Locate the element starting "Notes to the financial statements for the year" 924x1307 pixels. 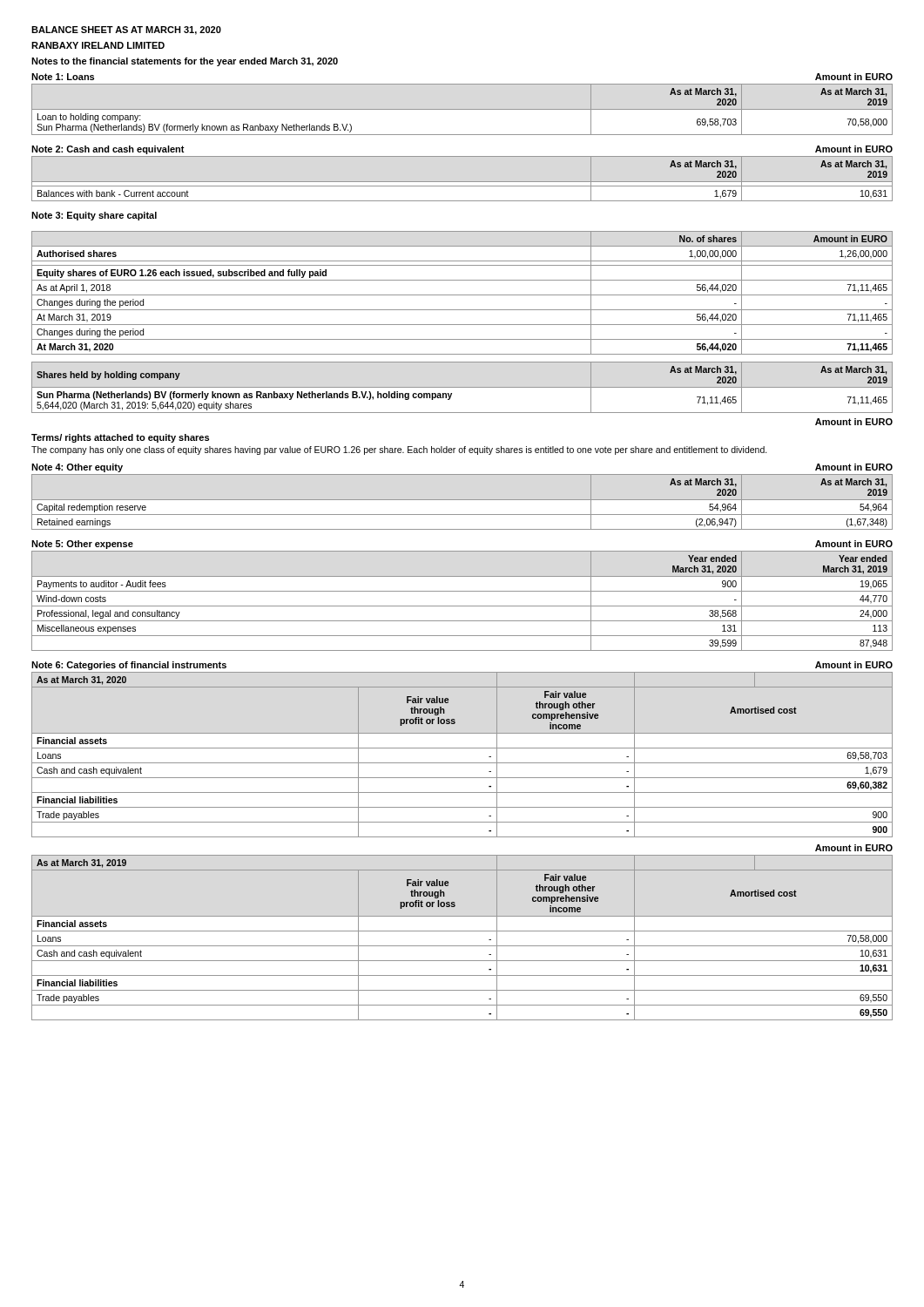point(185,61)
